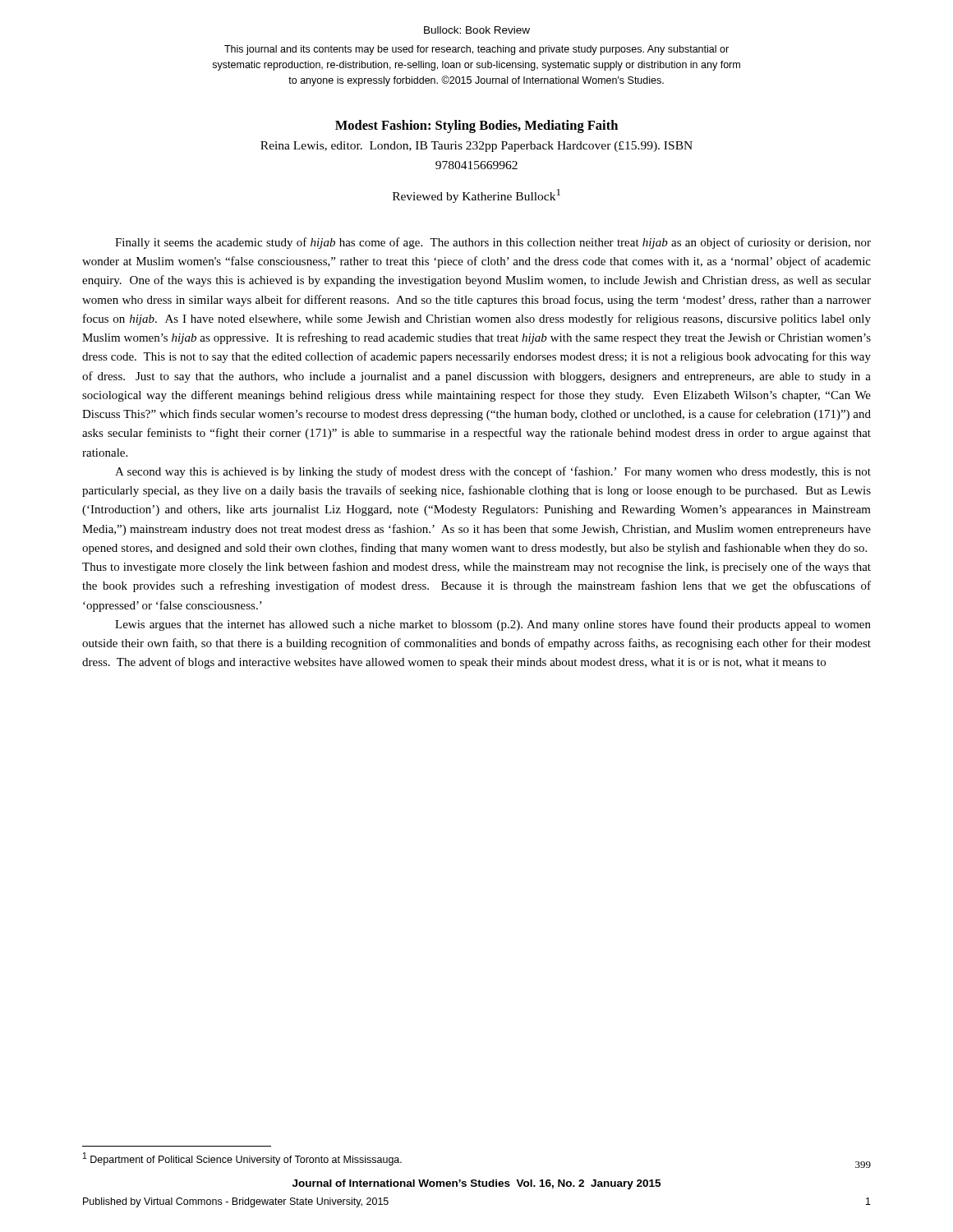Click on the text block that reads "Finally it seems the academic study of hijab"
The width and height of the screenshot is (953, 1232).
(493, 243)
